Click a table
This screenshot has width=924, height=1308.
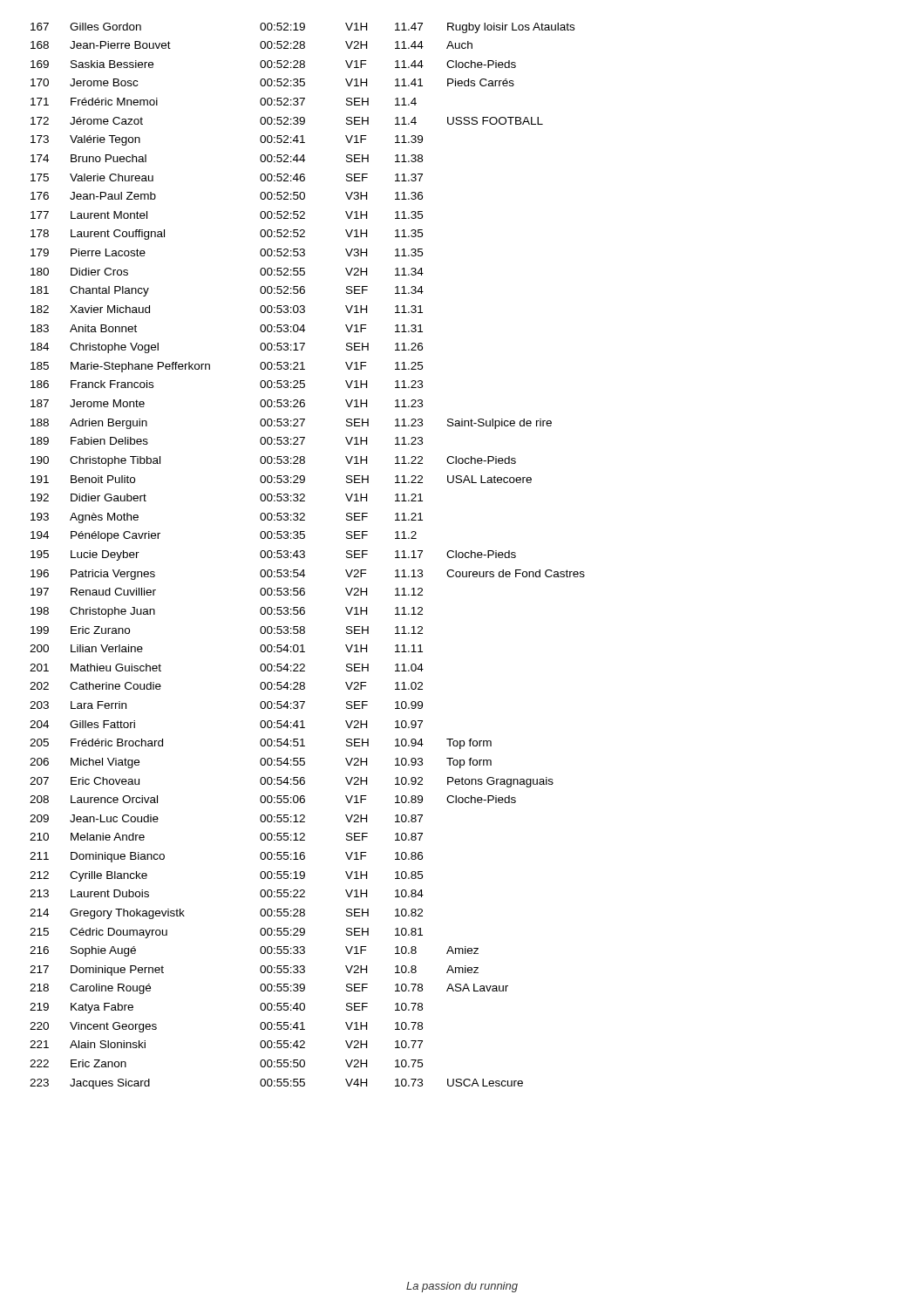(x=462, y=555)
